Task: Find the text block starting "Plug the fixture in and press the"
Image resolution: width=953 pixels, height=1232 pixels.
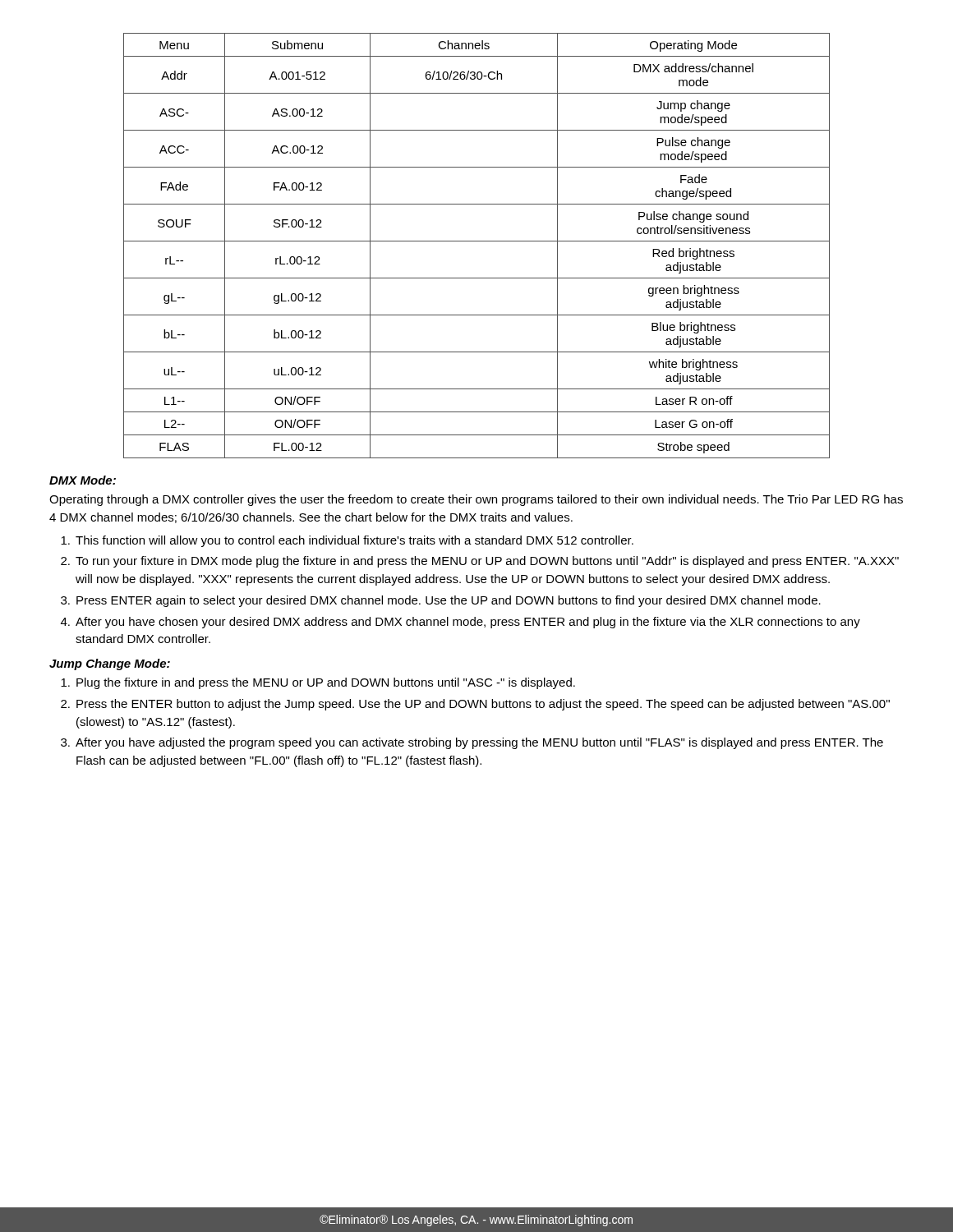Action: 476,682
